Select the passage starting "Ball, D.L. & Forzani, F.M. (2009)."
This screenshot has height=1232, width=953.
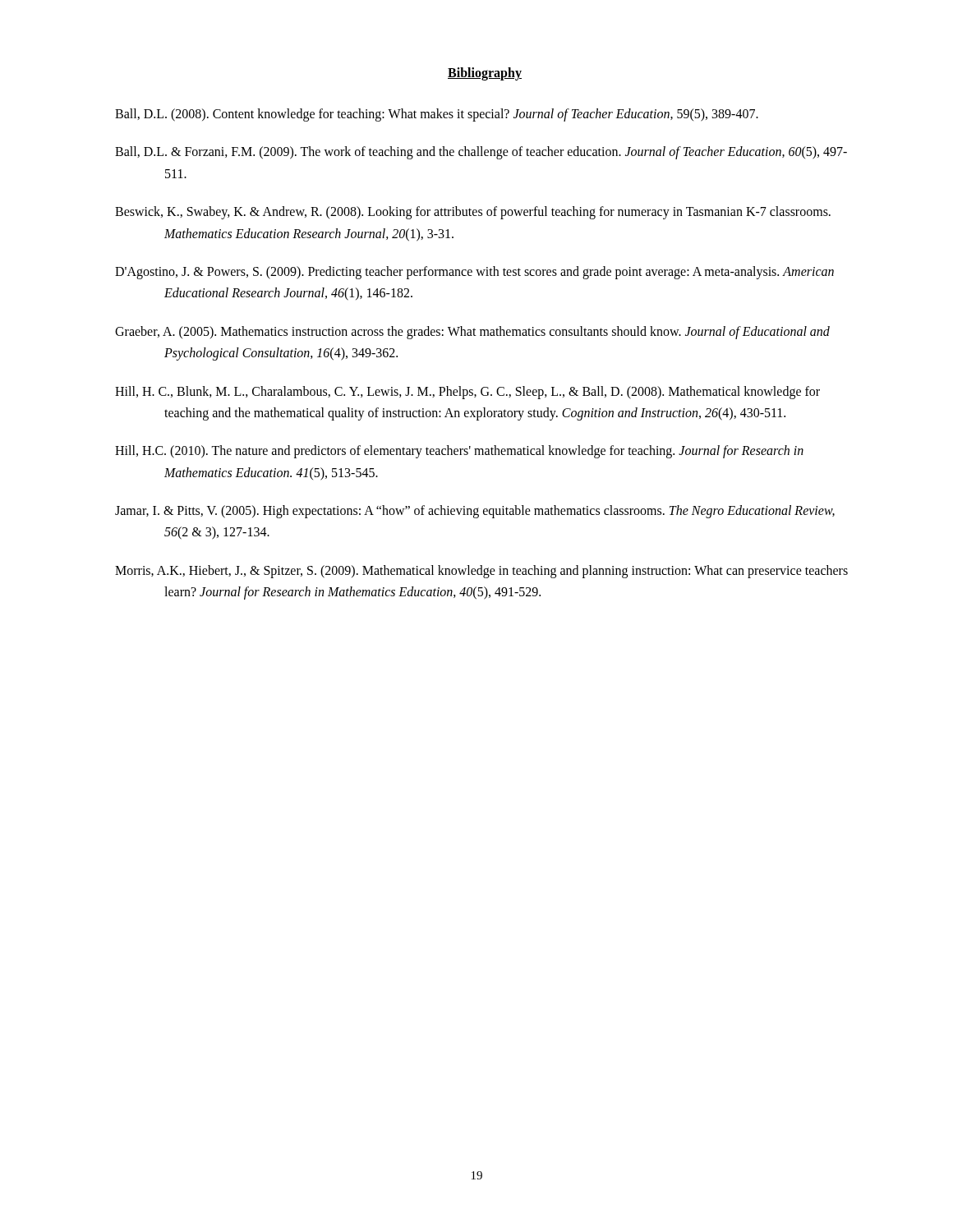tap(481, 163)
